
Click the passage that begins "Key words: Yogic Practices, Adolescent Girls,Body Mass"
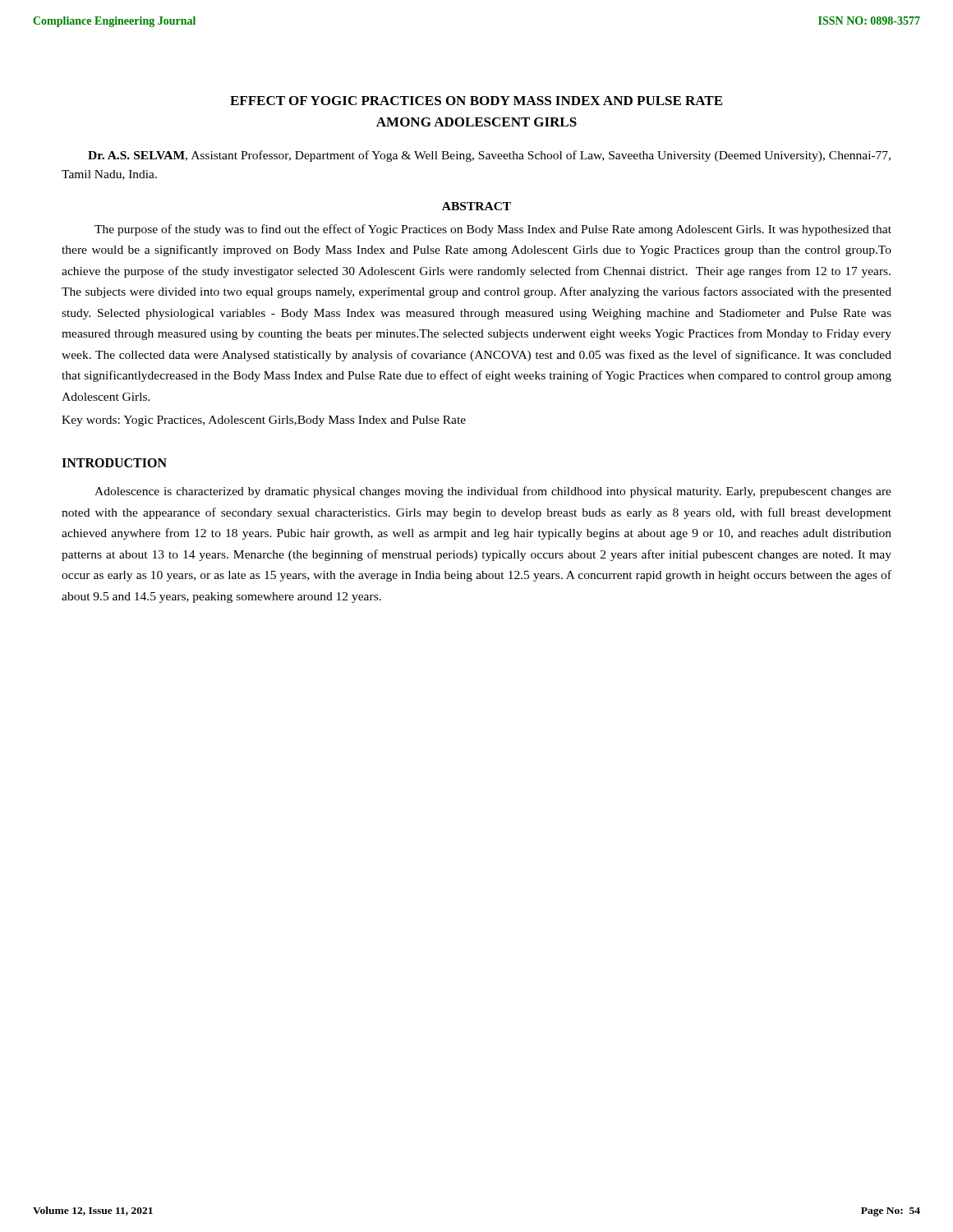coord(264,419)
